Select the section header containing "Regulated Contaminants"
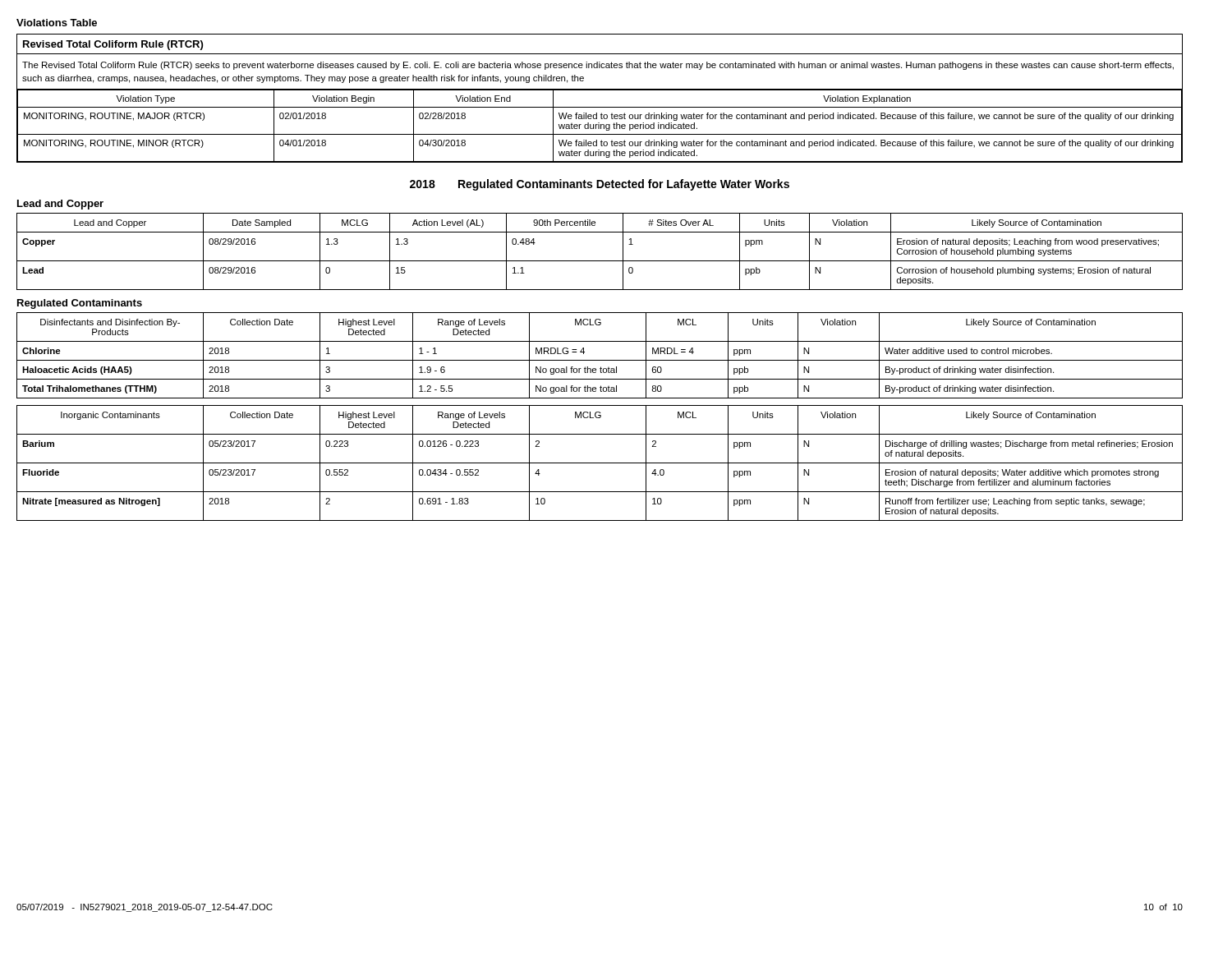Screen dimensions: 953x1232 (79, 303)
